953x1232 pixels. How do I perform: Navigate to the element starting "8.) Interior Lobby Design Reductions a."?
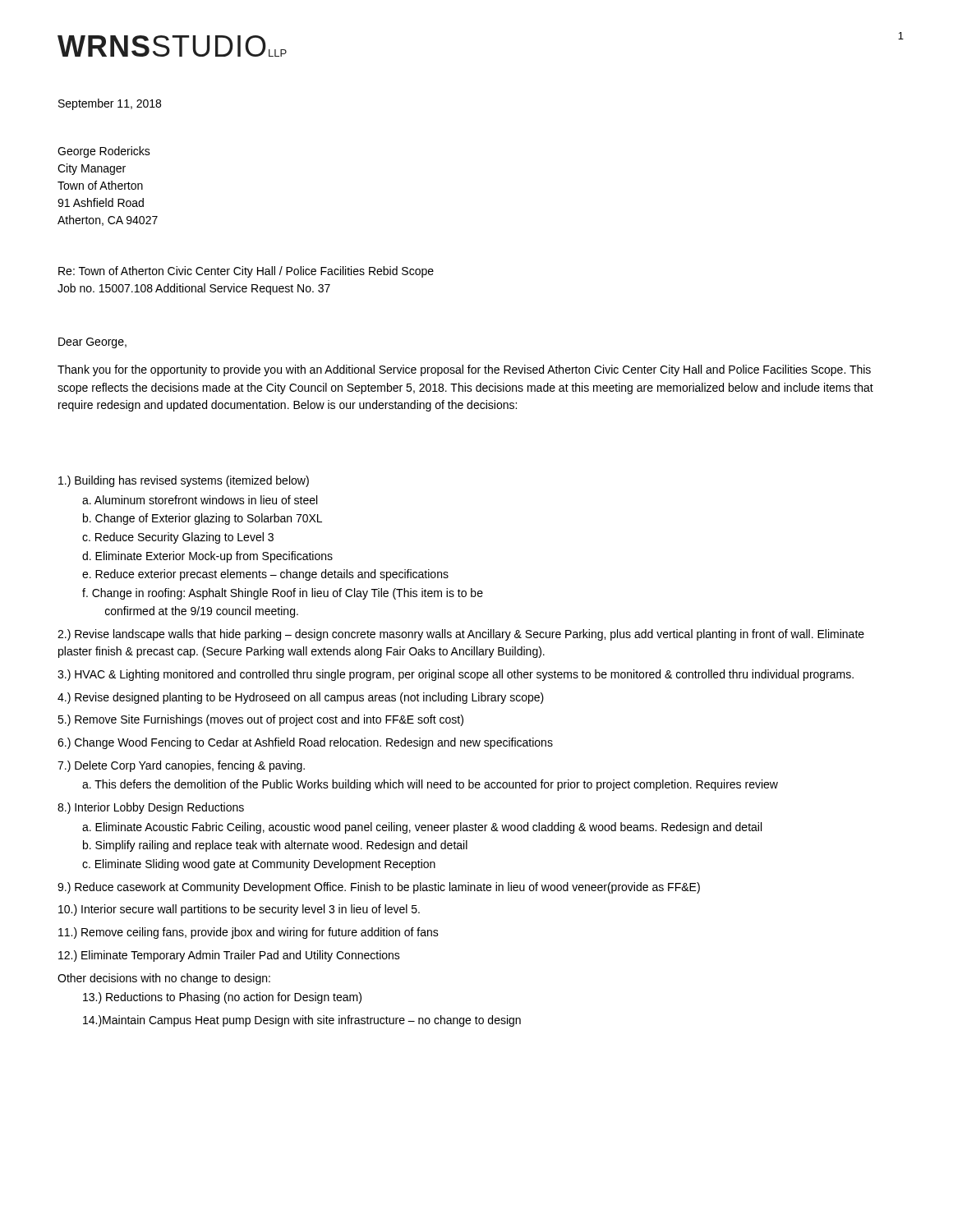(x=476, y=837)
